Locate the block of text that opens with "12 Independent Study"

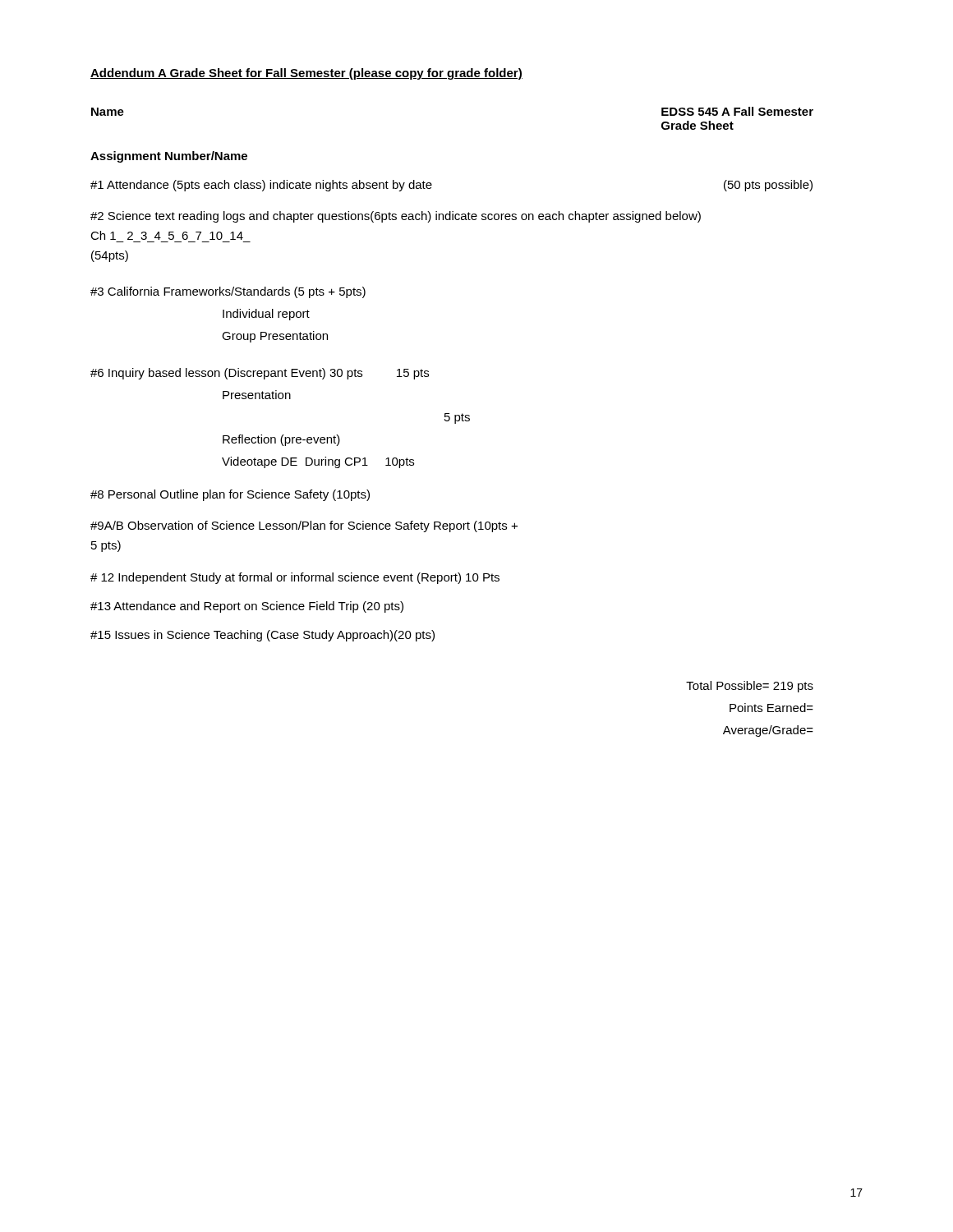click(295, 577)
